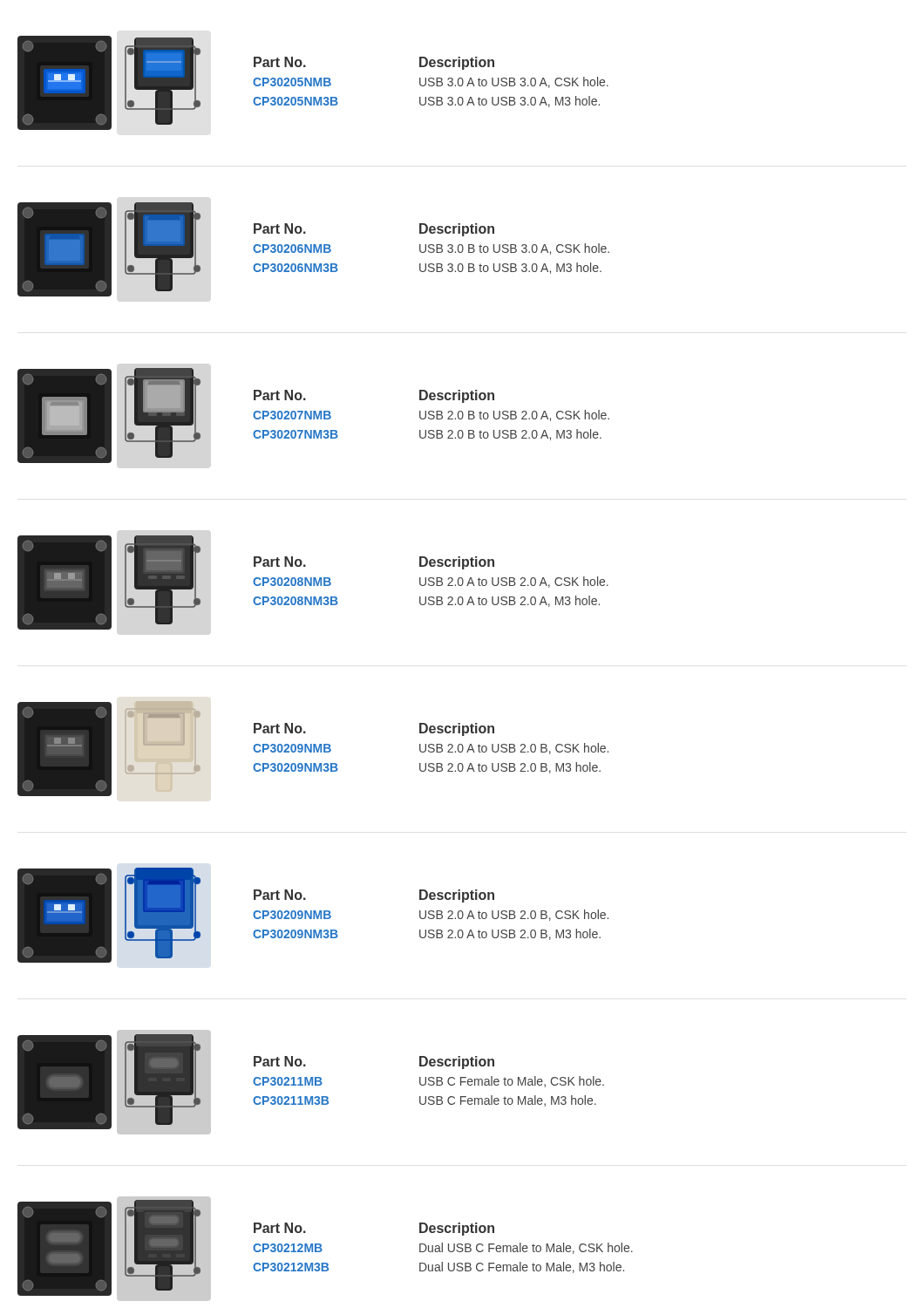Locate the block of text that opens with "Description Dual USB C Female"

(x=526, y=1249)
